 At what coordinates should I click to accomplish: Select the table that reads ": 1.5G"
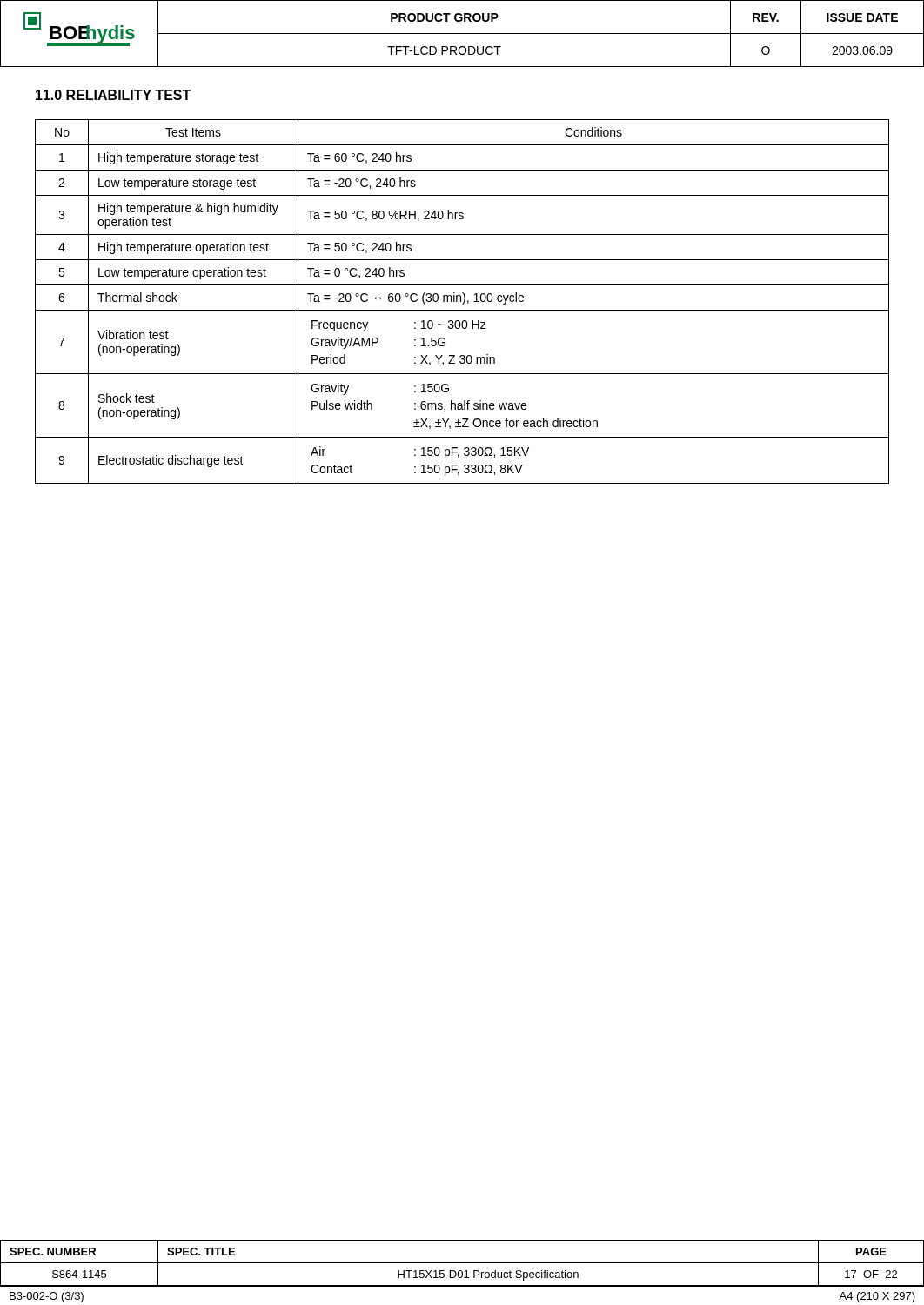click(462, 301)
